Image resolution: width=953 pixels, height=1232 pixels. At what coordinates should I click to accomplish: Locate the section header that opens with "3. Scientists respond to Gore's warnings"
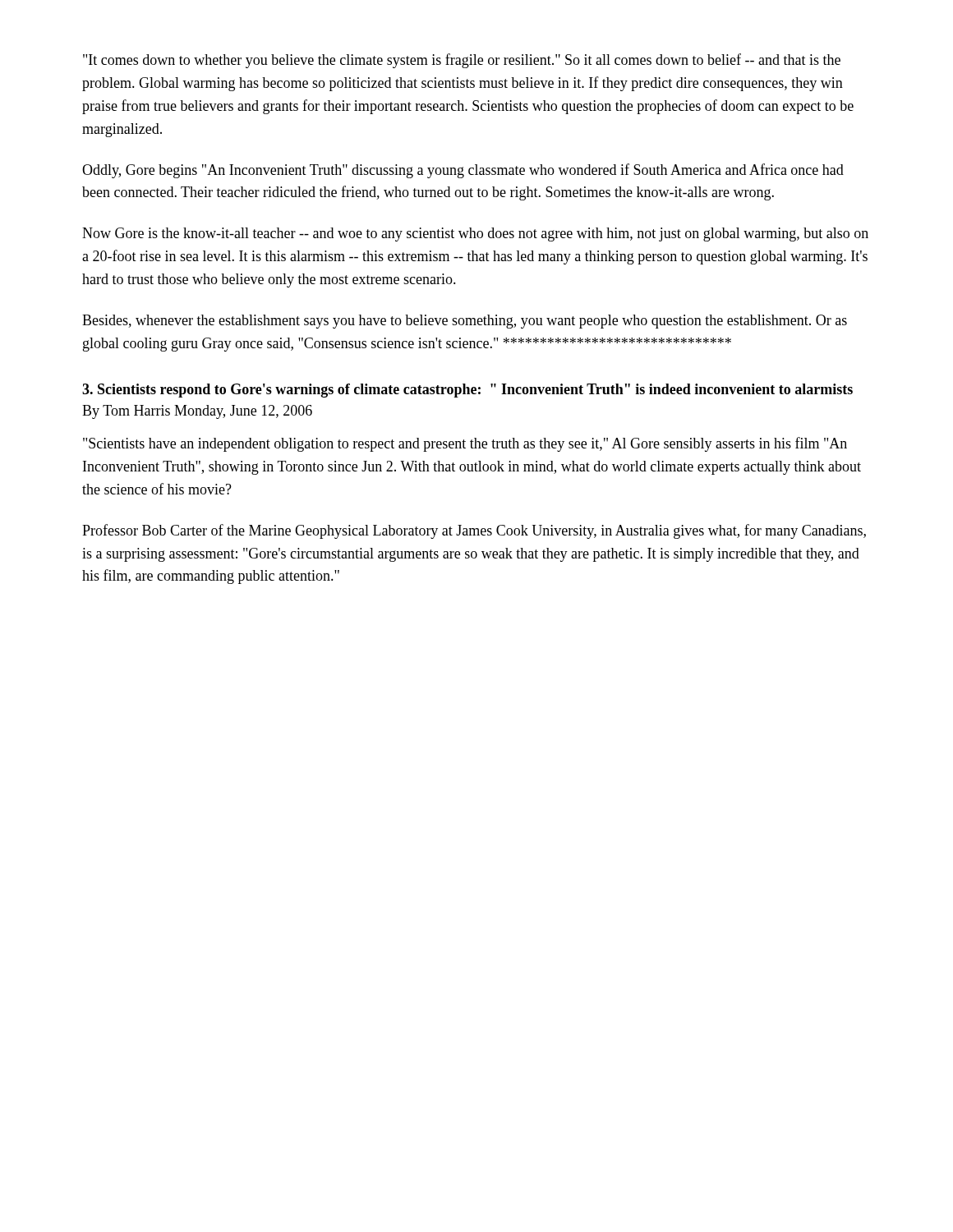(468, 400)
